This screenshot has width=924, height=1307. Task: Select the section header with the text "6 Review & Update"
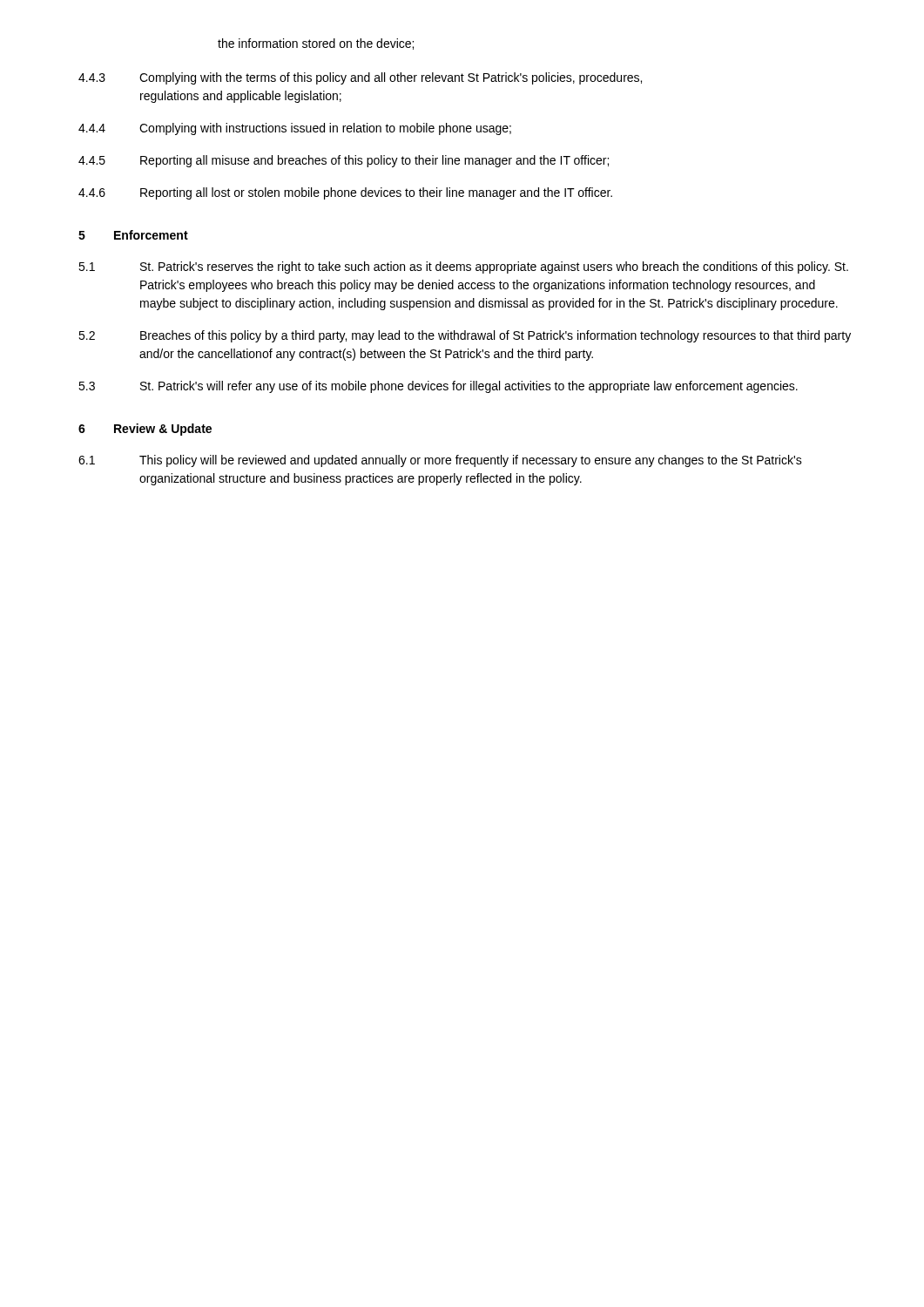(x=145, y=429)
